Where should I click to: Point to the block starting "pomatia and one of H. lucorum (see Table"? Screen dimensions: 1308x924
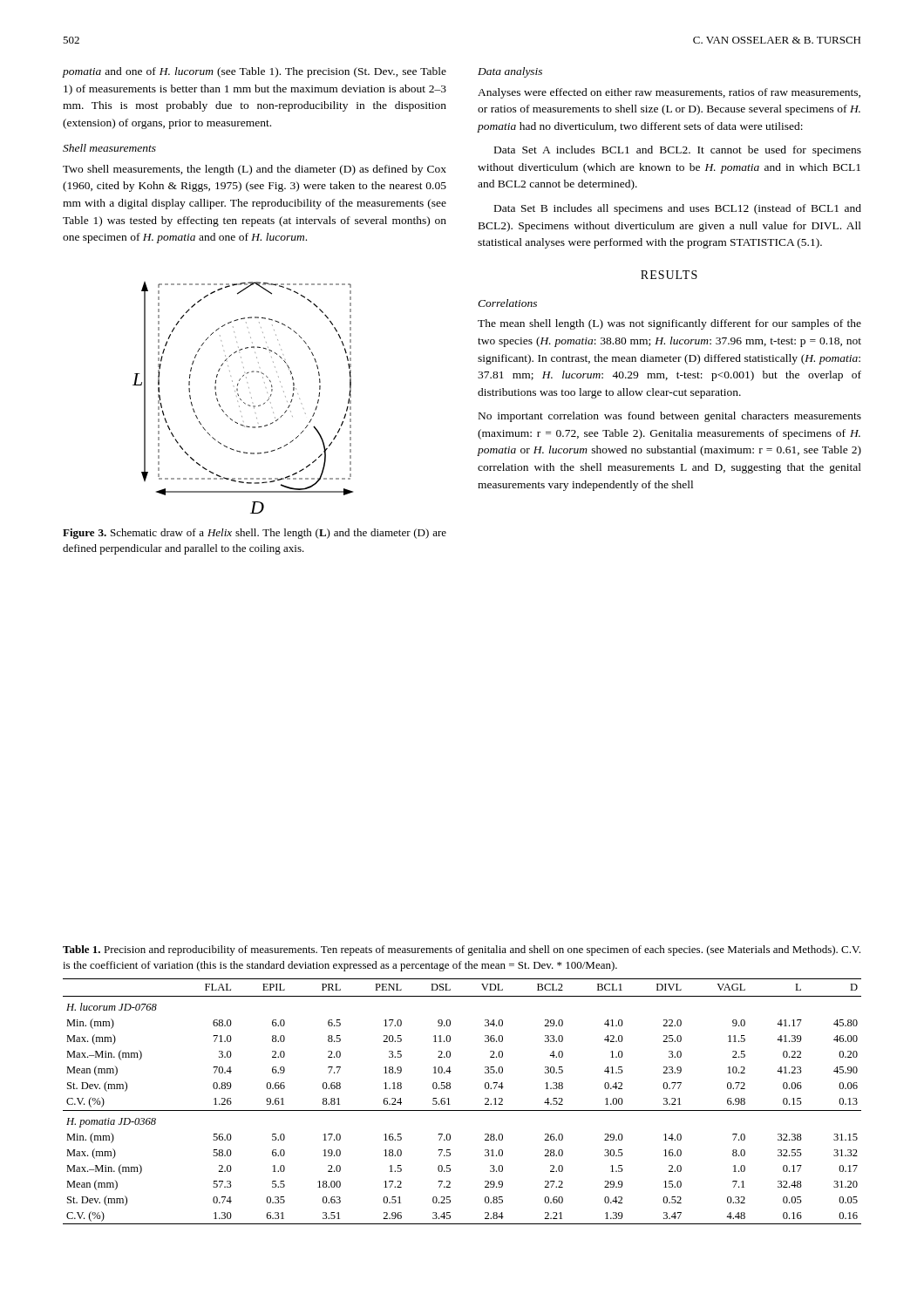(255, 97)
